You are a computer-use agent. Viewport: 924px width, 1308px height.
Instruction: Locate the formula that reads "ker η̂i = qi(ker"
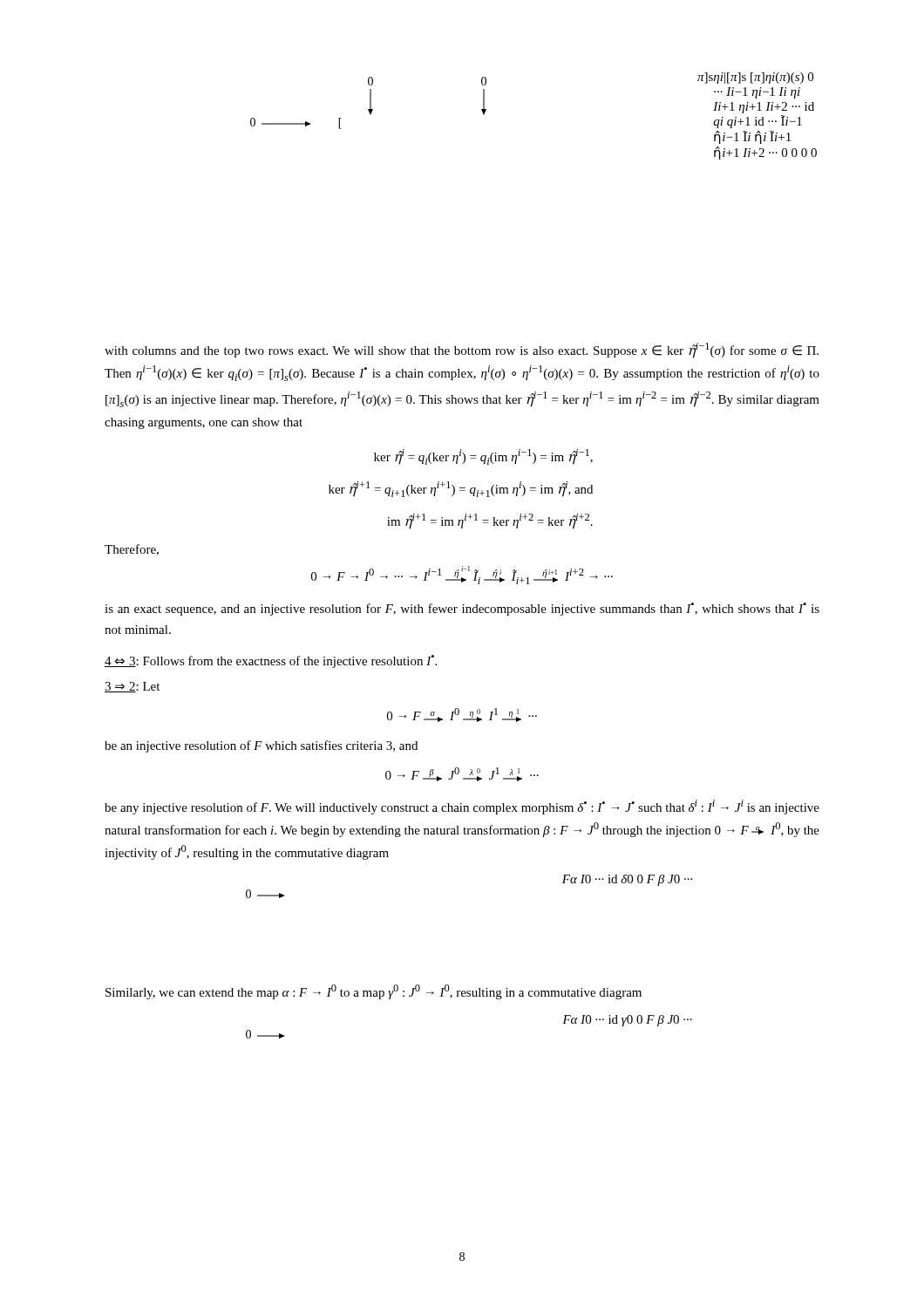[462, 489]
